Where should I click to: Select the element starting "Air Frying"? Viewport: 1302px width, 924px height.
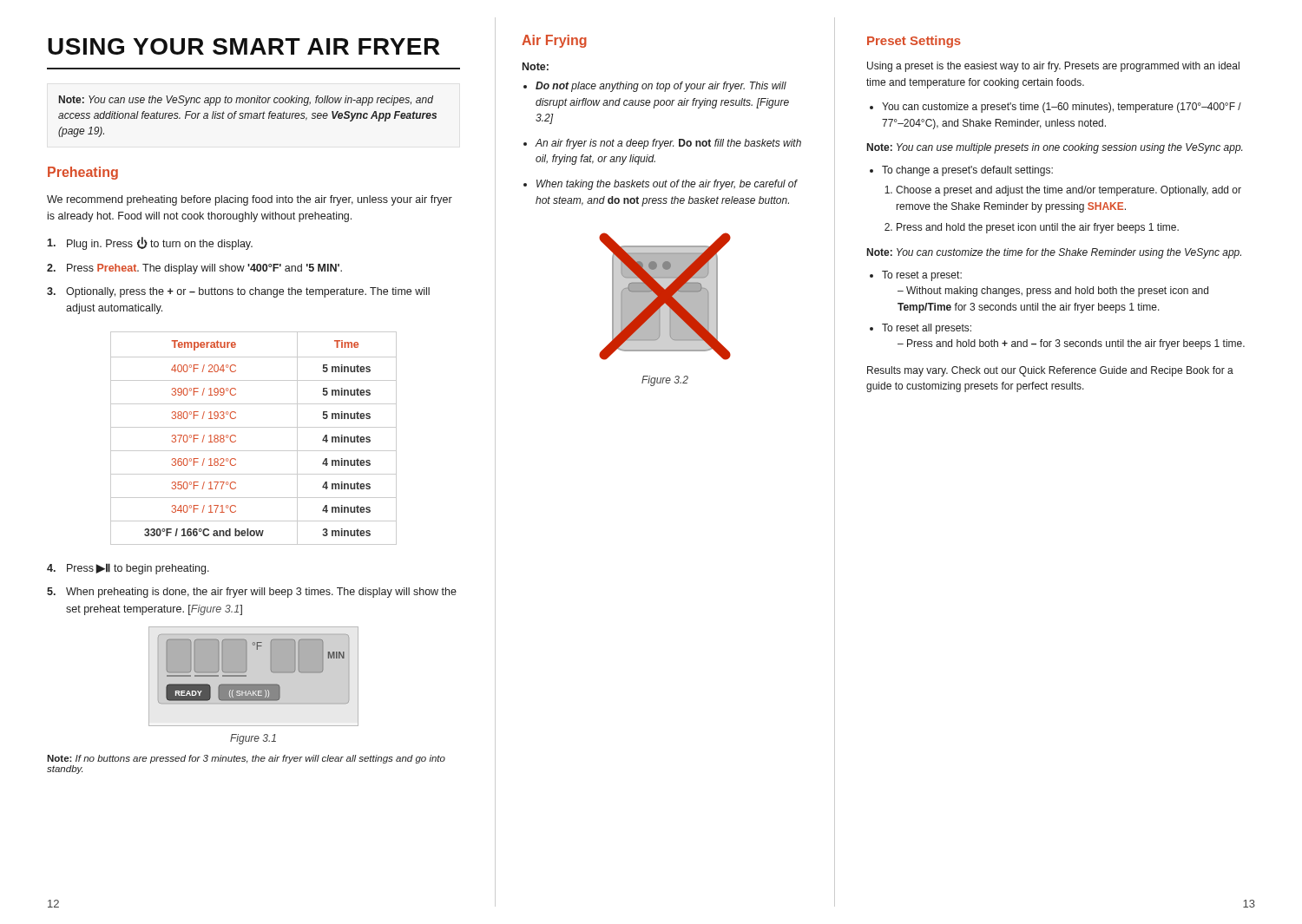tap(554, 41)
